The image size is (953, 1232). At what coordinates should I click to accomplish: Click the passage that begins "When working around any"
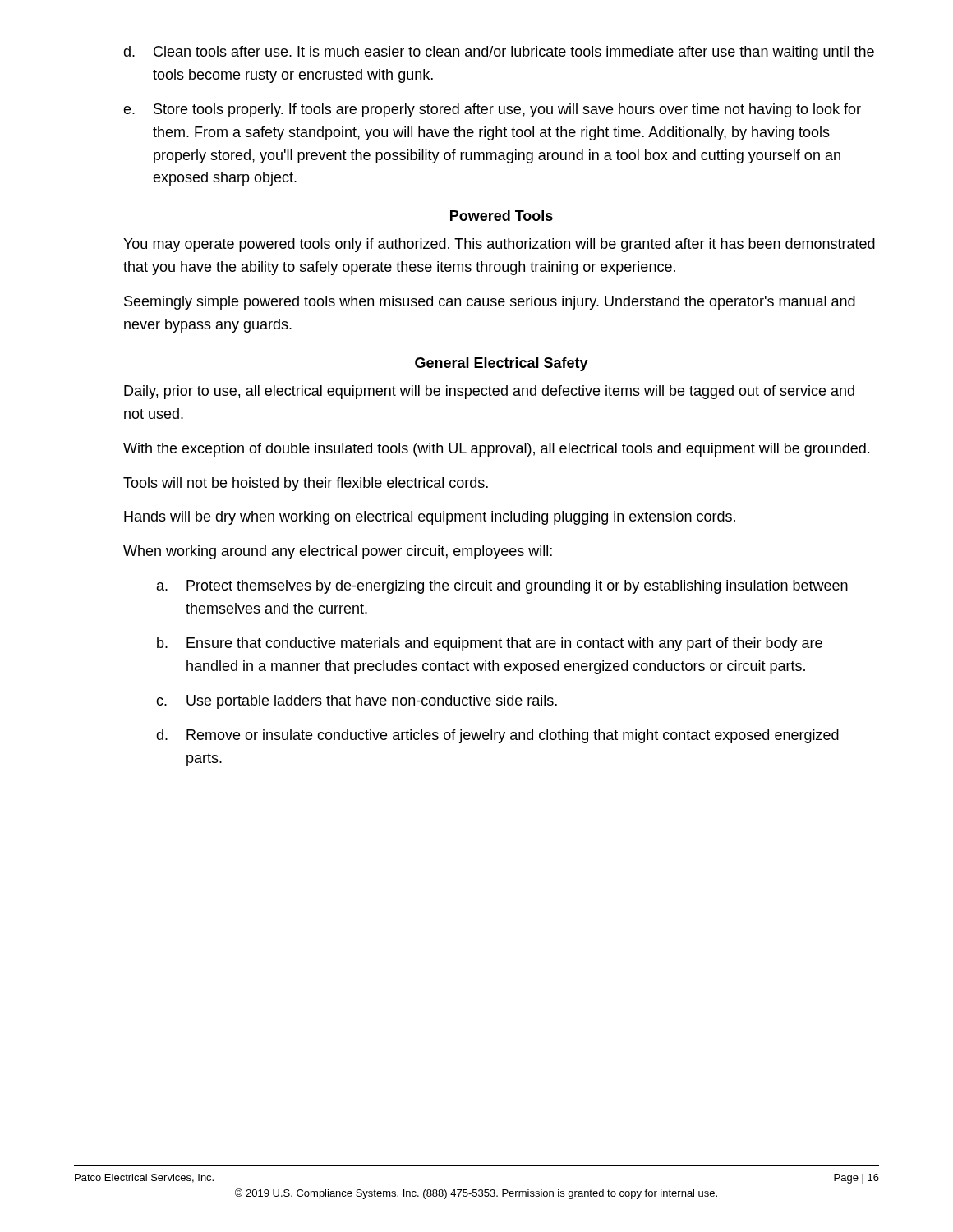pos(338,551)
